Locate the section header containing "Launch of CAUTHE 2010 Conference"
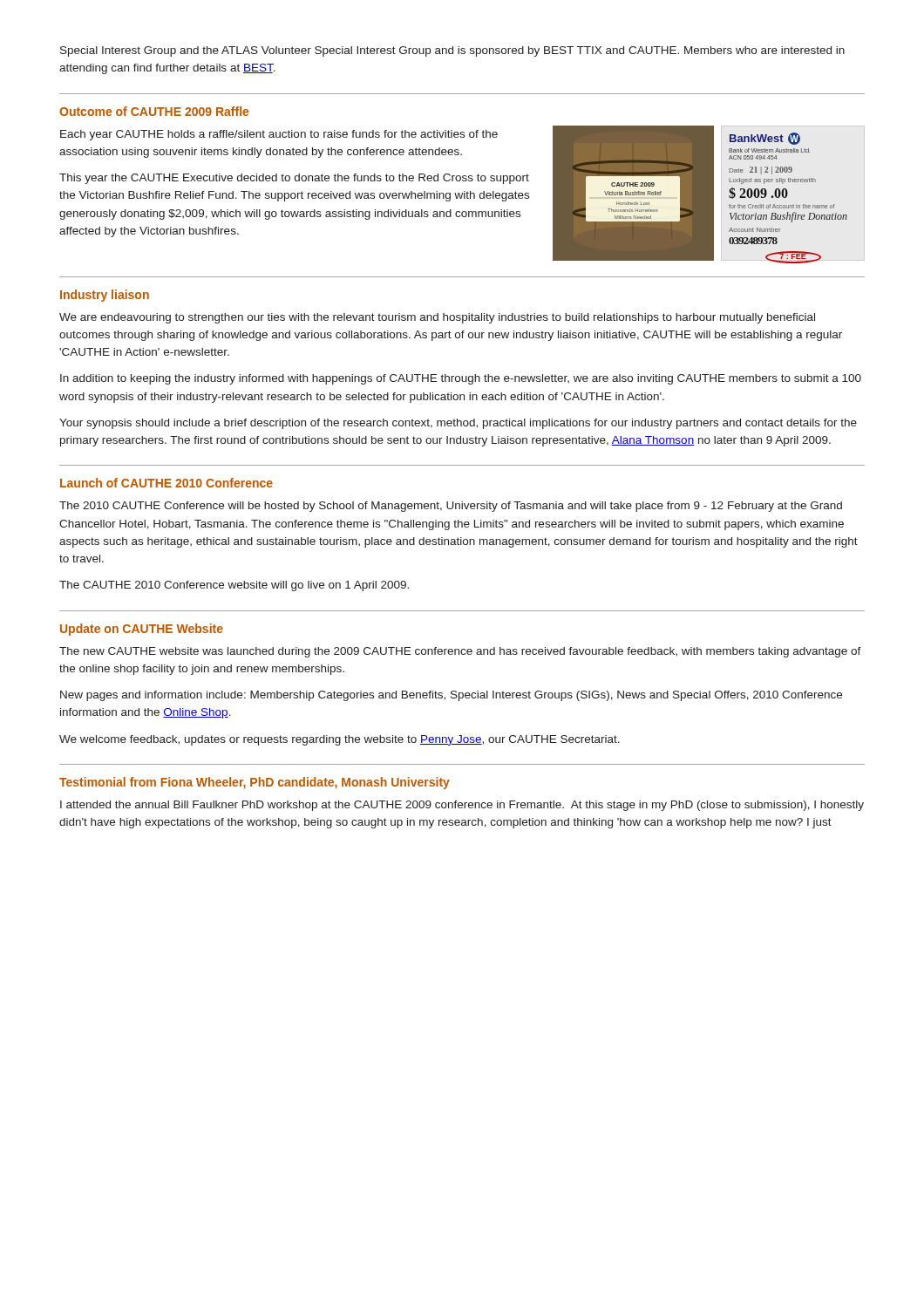This screenshot has width=924, height=1308. click(x=166, y=483)
